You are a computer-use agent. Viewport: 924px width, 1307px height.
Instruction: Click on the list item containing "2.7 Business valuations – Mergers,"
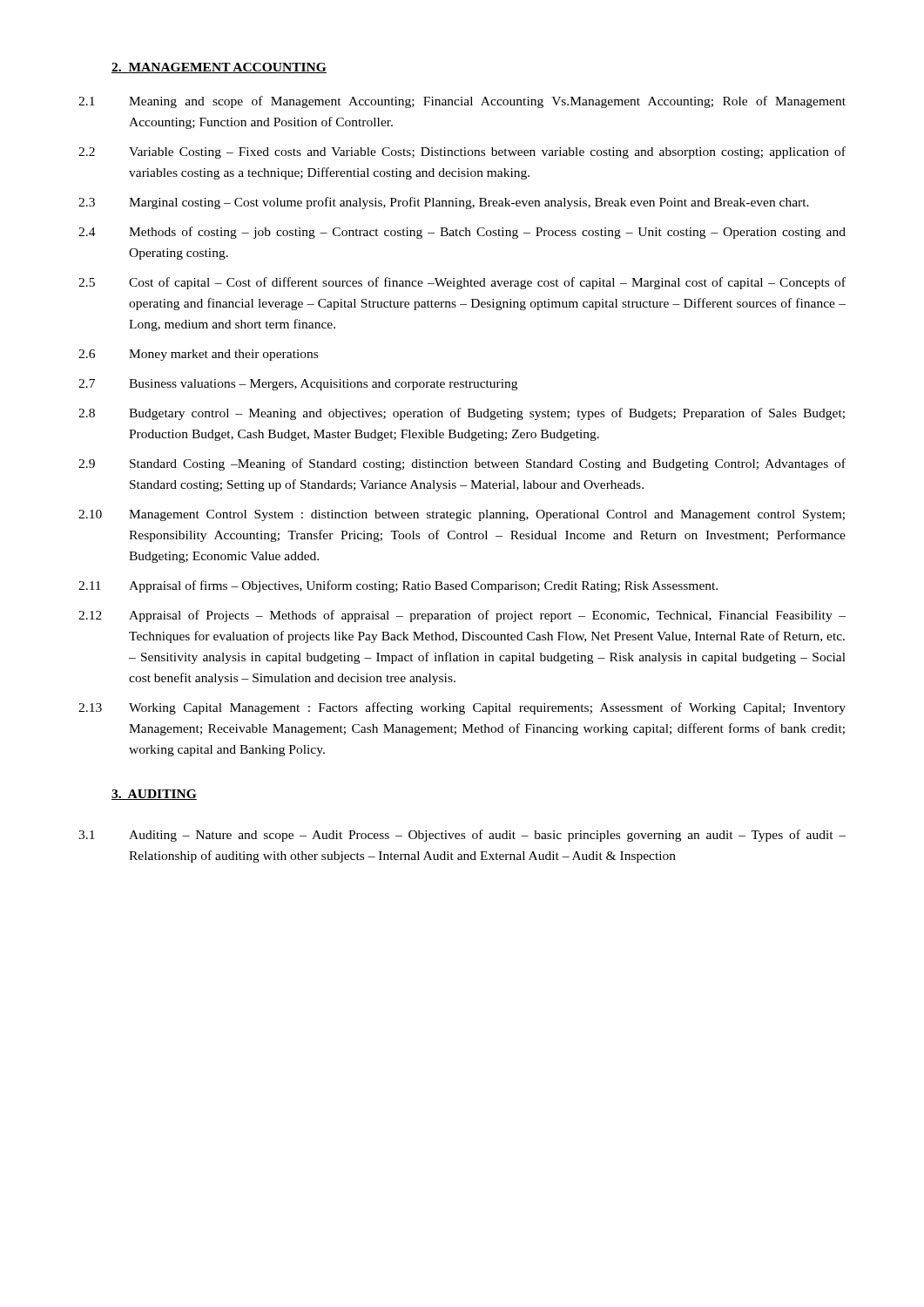tap(462, 384)
